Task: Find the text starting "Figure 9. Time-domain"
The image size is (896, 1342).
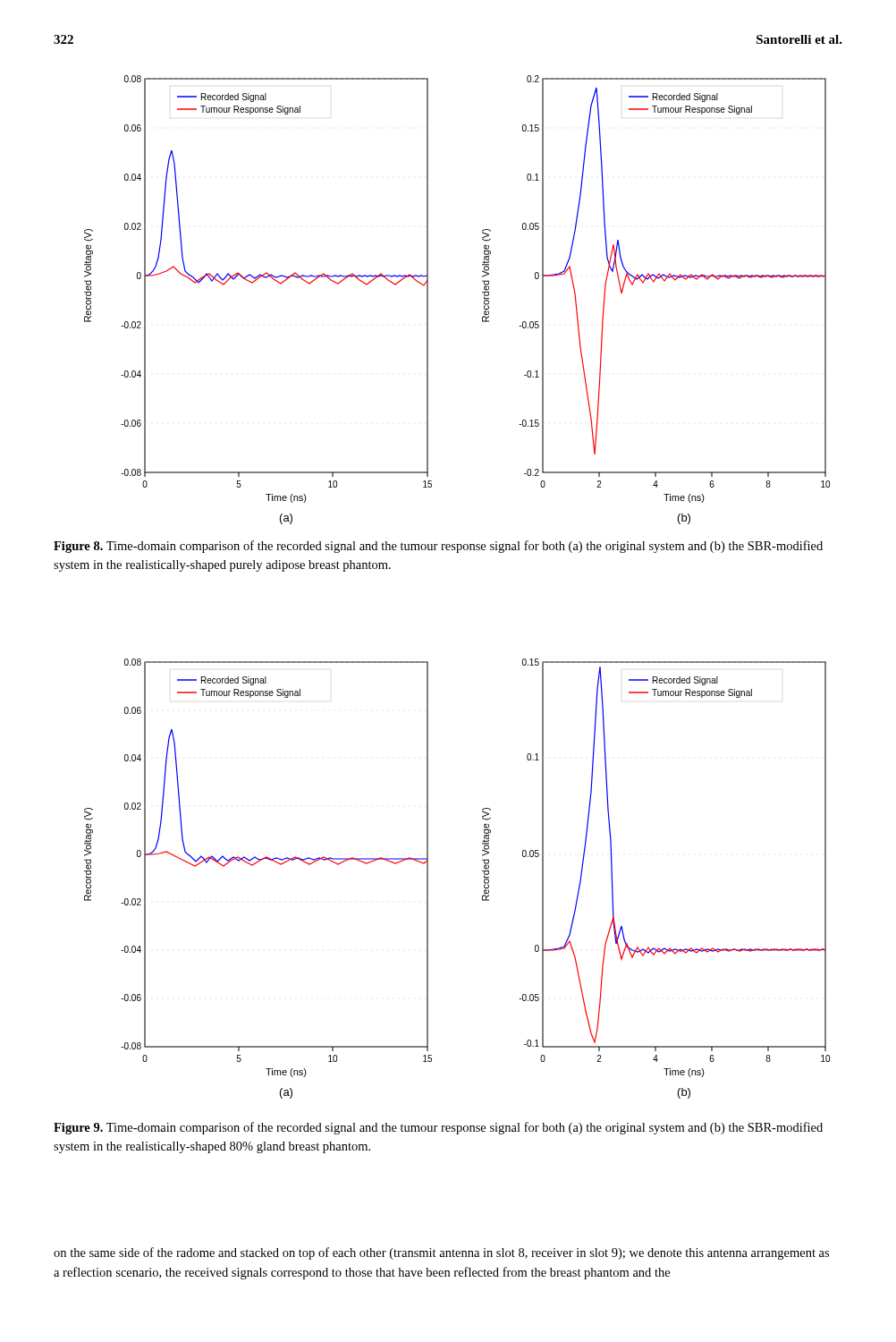Action: 438,1137
